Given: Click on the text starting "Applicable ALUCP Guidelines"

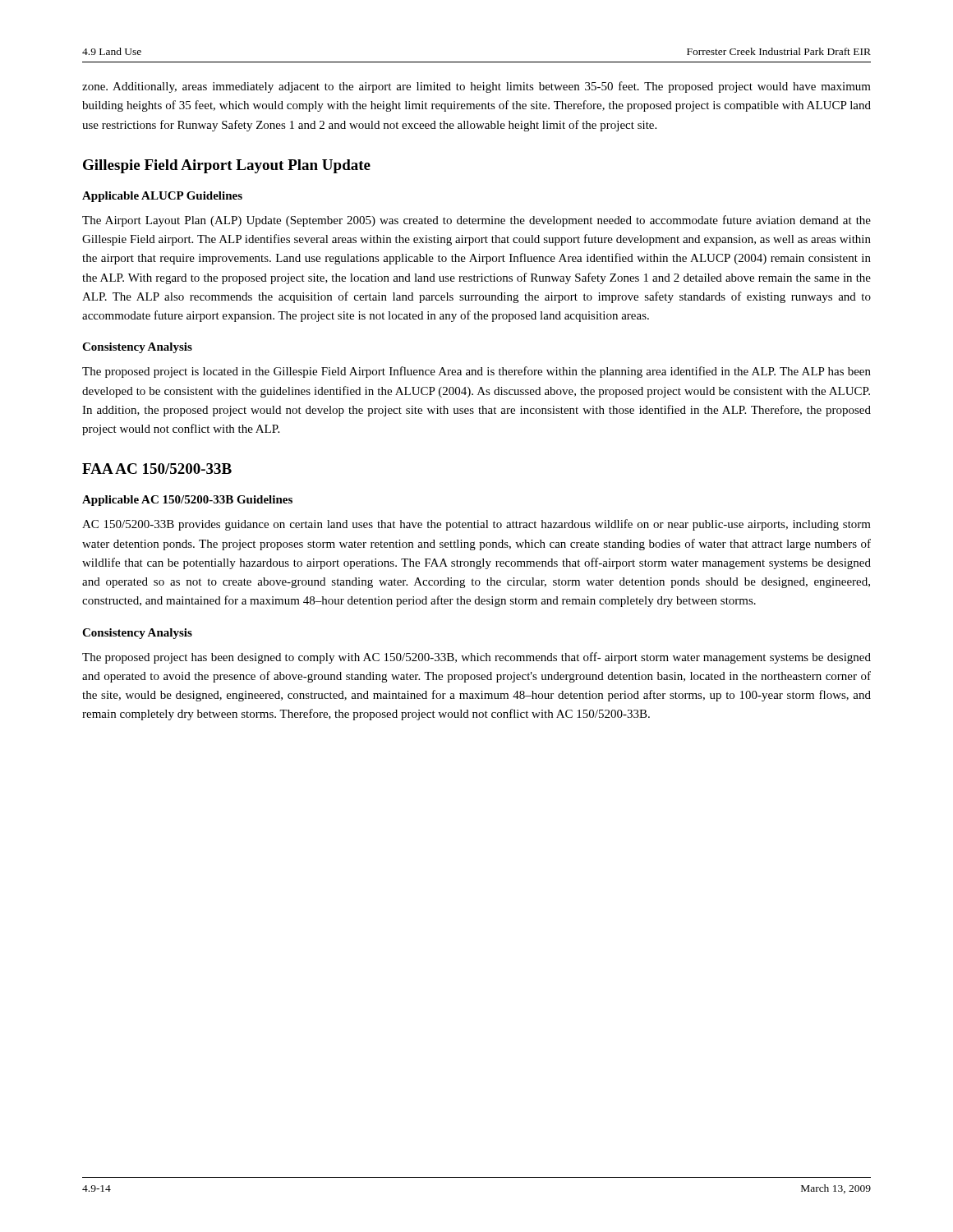Looking at the screenshot, I should pyautogui.click(x=162, y=195).
